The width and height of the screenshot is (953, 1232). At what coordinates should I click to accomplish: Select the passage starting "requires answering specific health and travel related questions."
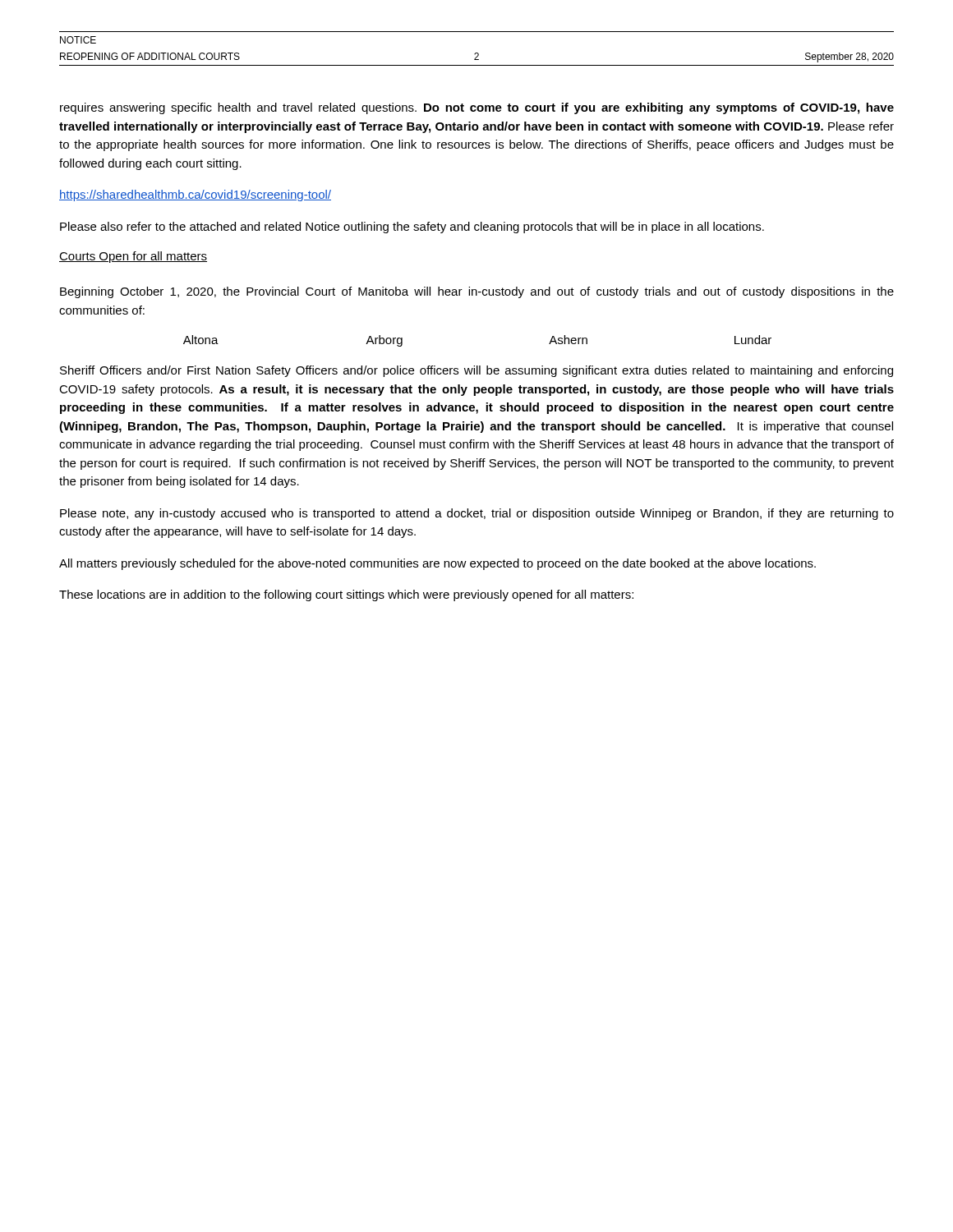tap(476, 135)
